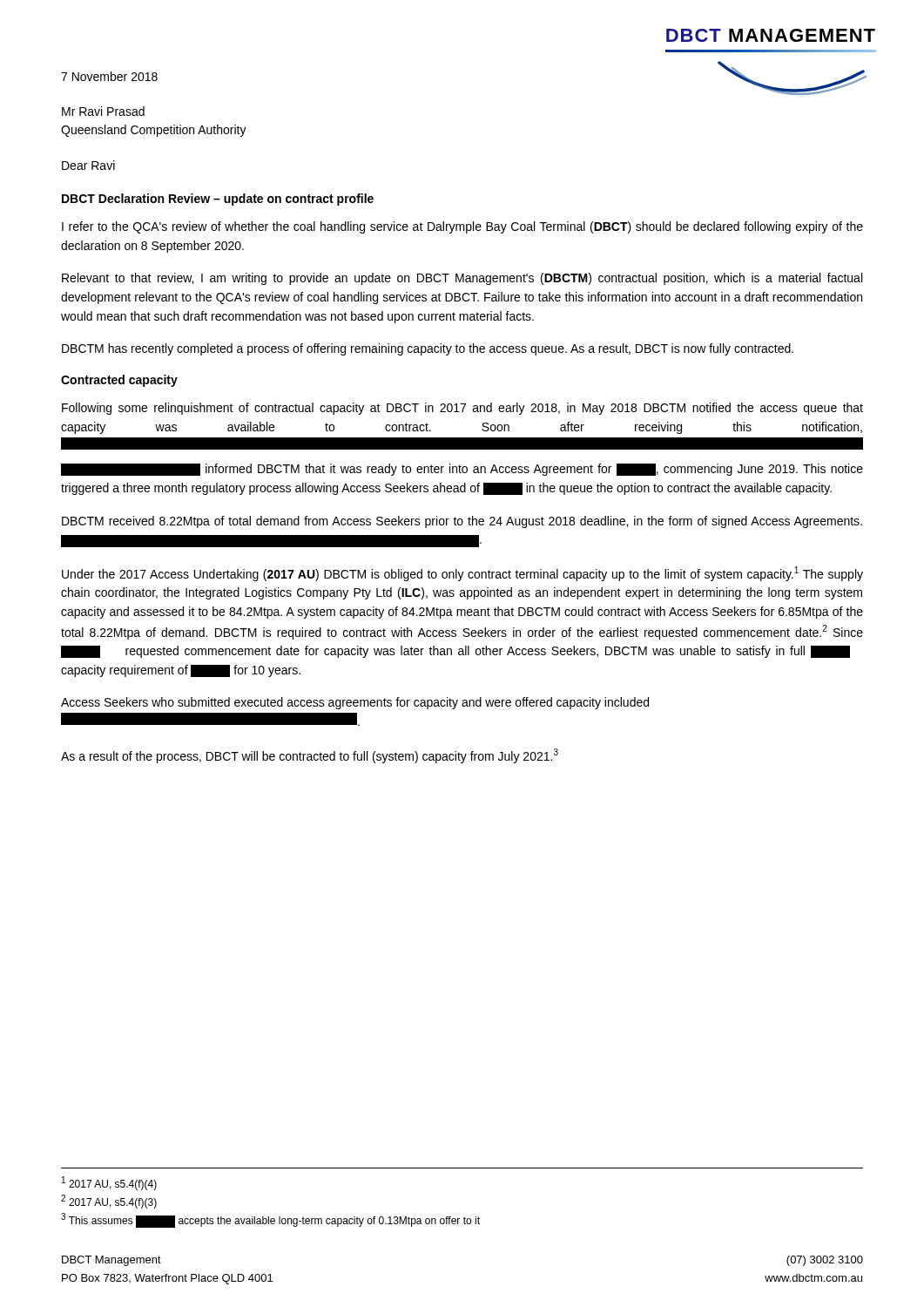The width and height of the screenshot is (924, 1307).
Task: Click on the element starting "2 2017 AU, s5.4(f)(3)"
Action: coord(109,1201)
